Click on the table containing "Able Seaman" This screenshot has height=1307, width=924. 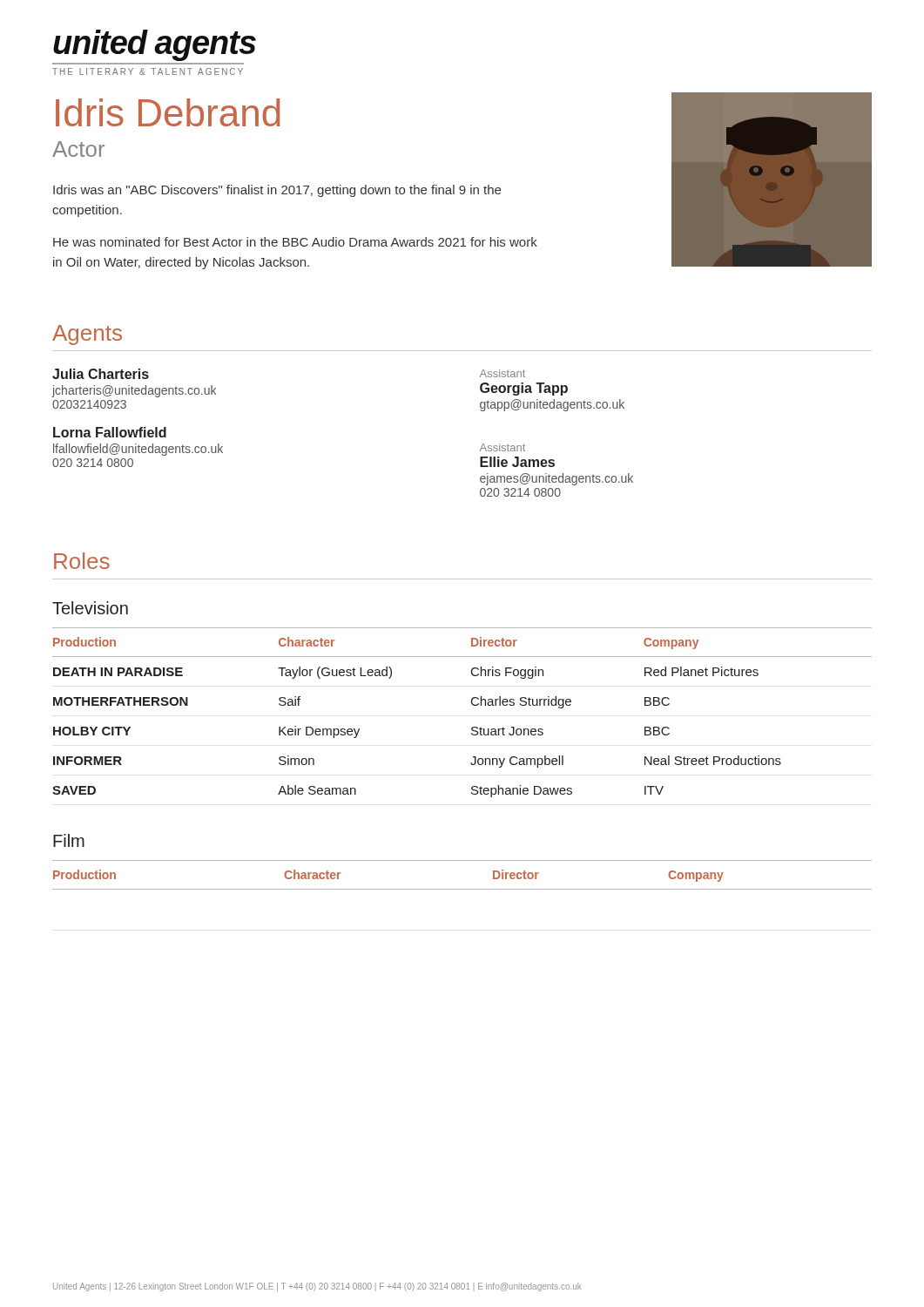[462, 716]
